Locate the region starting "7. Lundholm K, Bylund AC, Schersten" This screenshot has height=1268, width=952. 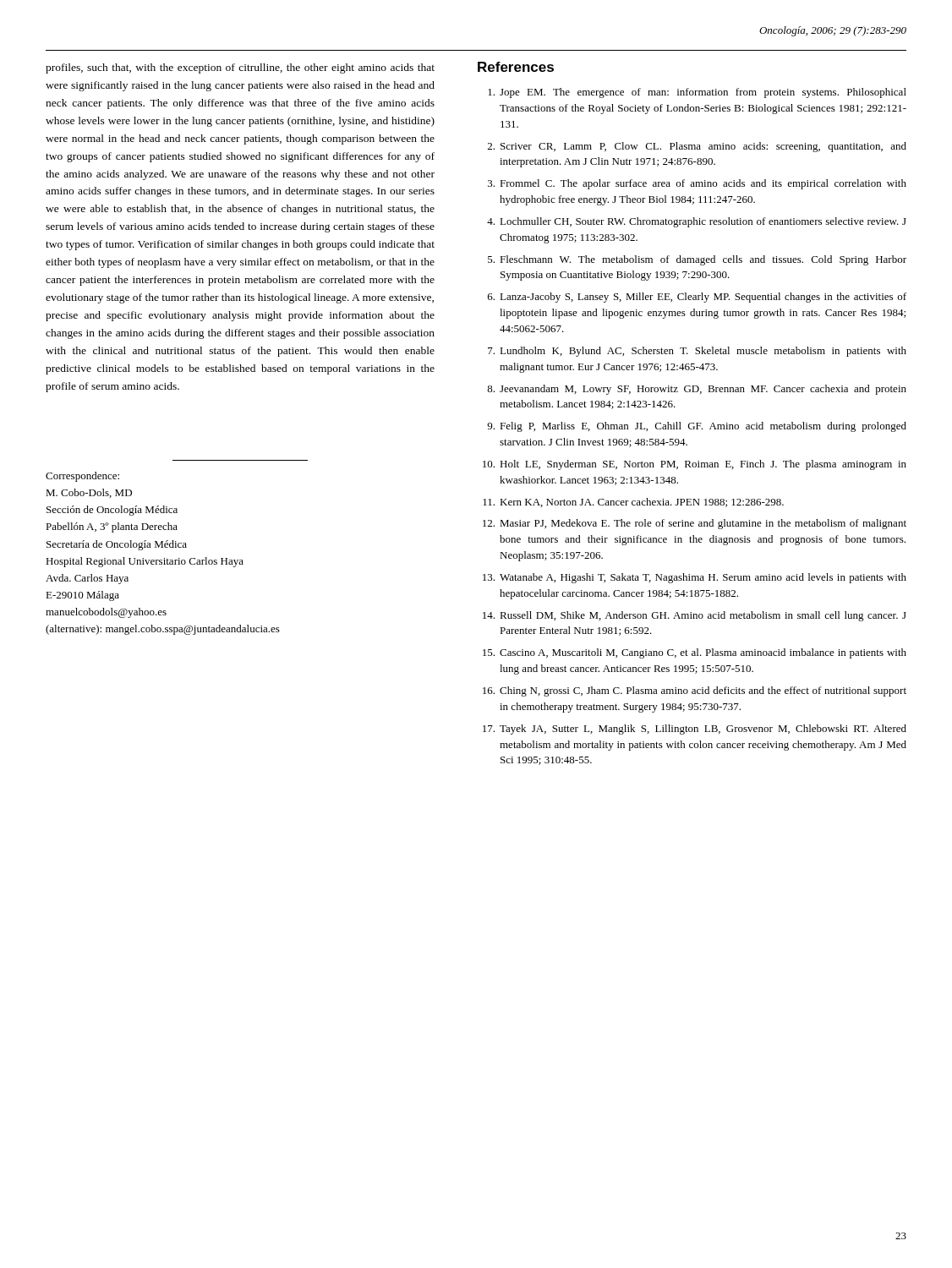[x=692, y=359]
